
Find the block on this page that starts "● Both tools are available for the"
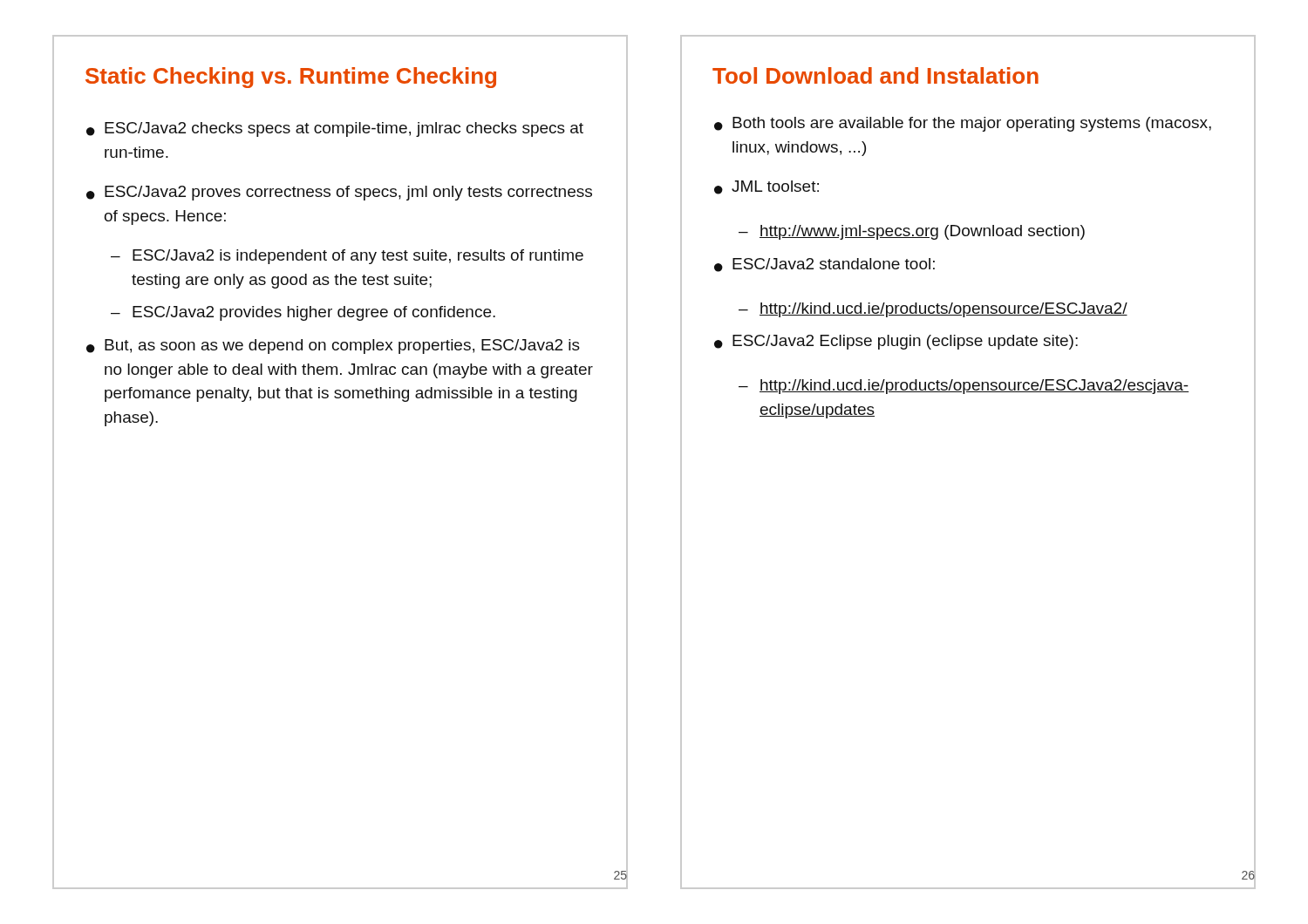point(968,135)
